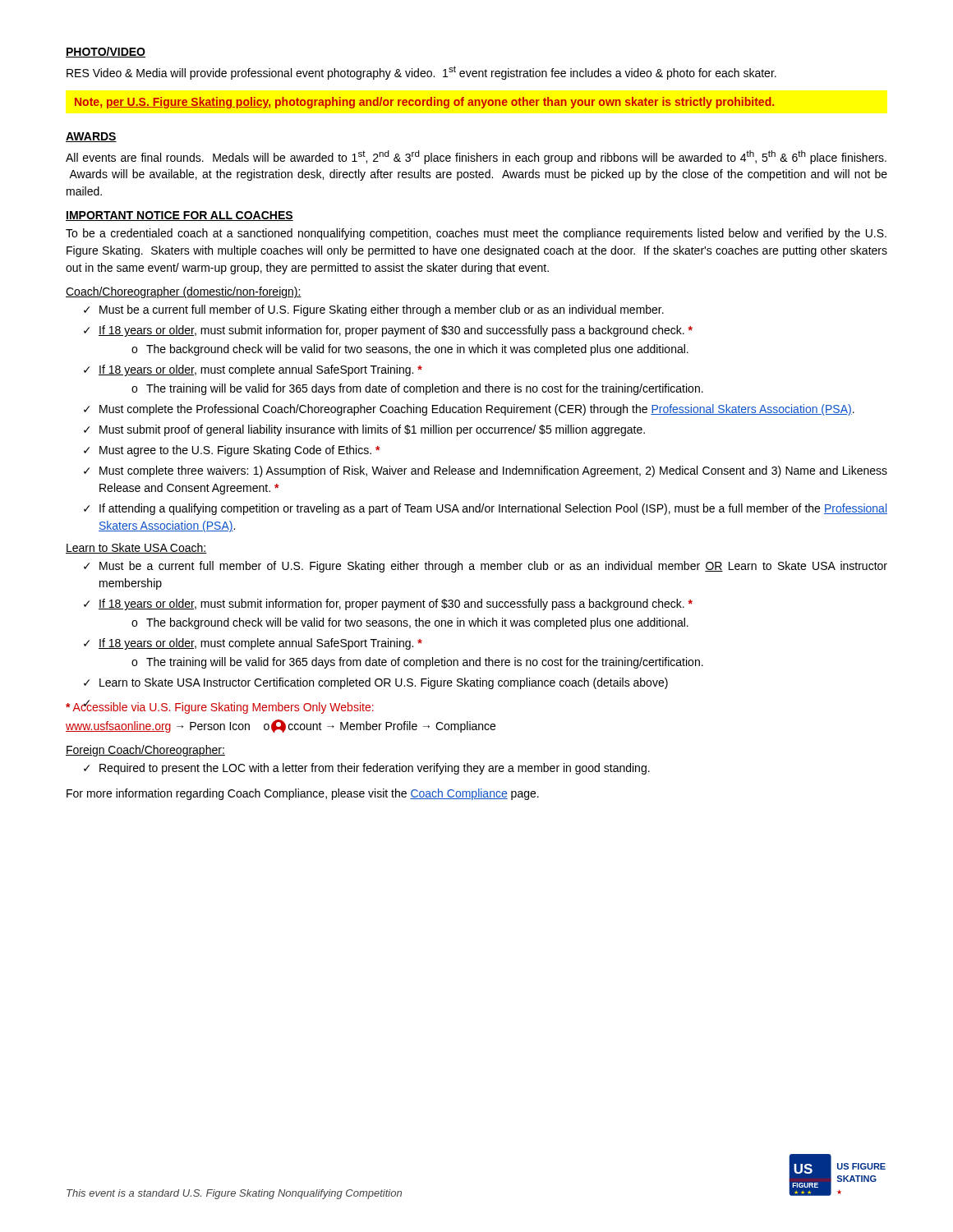Where is the passage that starts "Must complete three waivers: 1) Assumption of"?
The height and width of the screenshot is (1232, 953).
pyautogui.click(x=493, y=479)
